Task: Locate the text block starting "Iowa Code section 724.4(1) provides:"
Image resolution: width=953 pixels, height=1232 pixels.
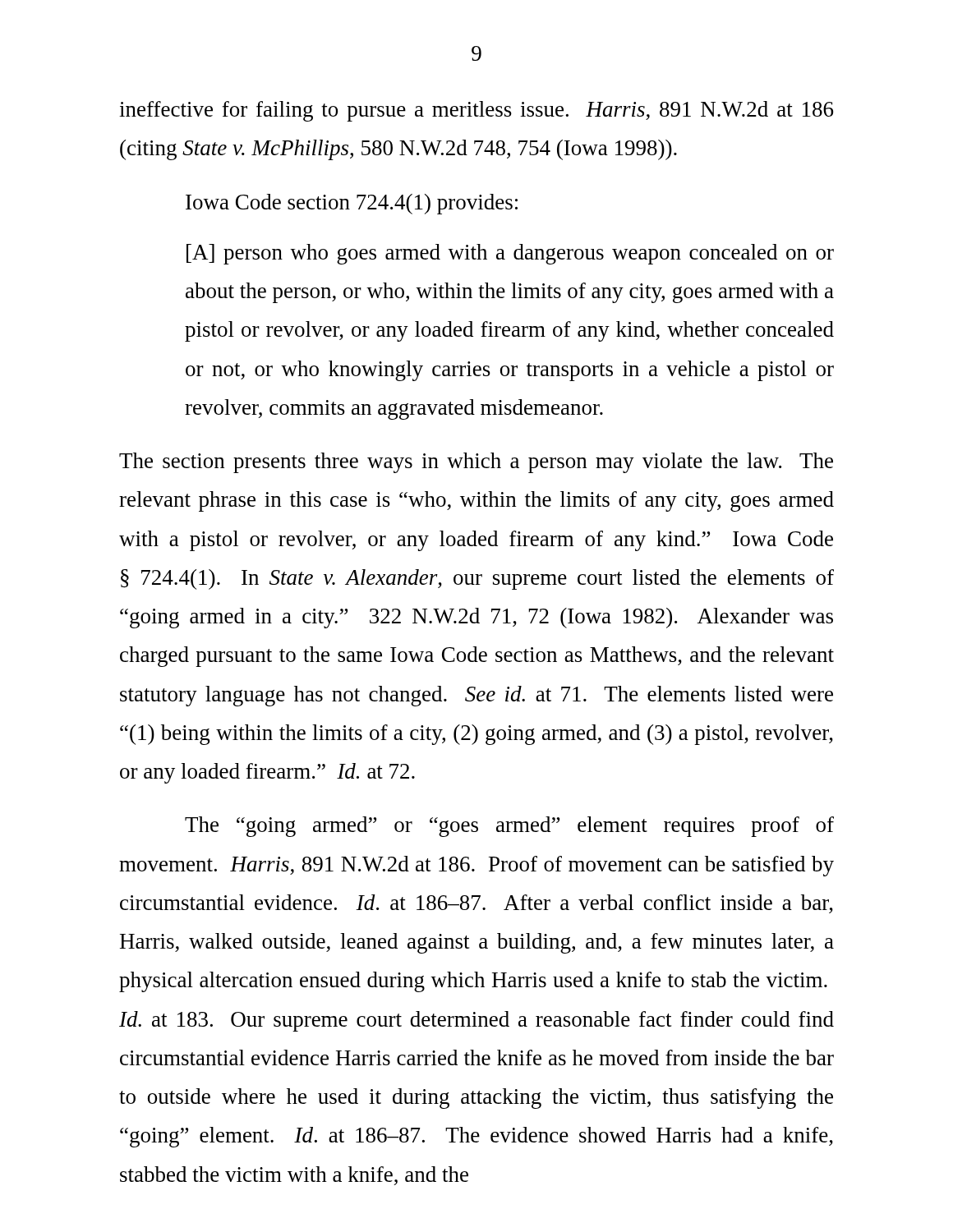Action: [352, 202]
